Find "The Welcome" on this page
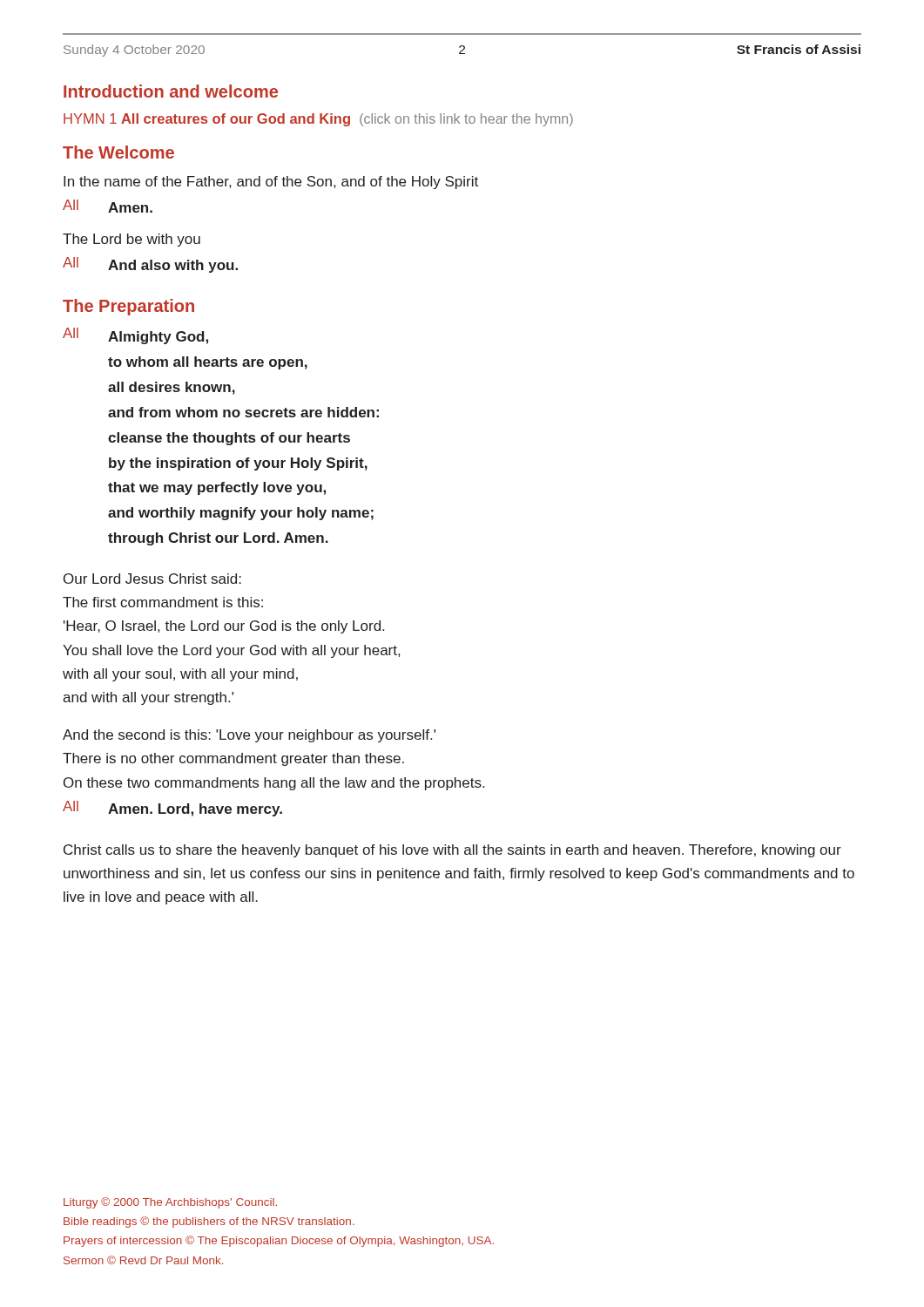This screenshot has height=1307, width=924. tap(119, 152)
